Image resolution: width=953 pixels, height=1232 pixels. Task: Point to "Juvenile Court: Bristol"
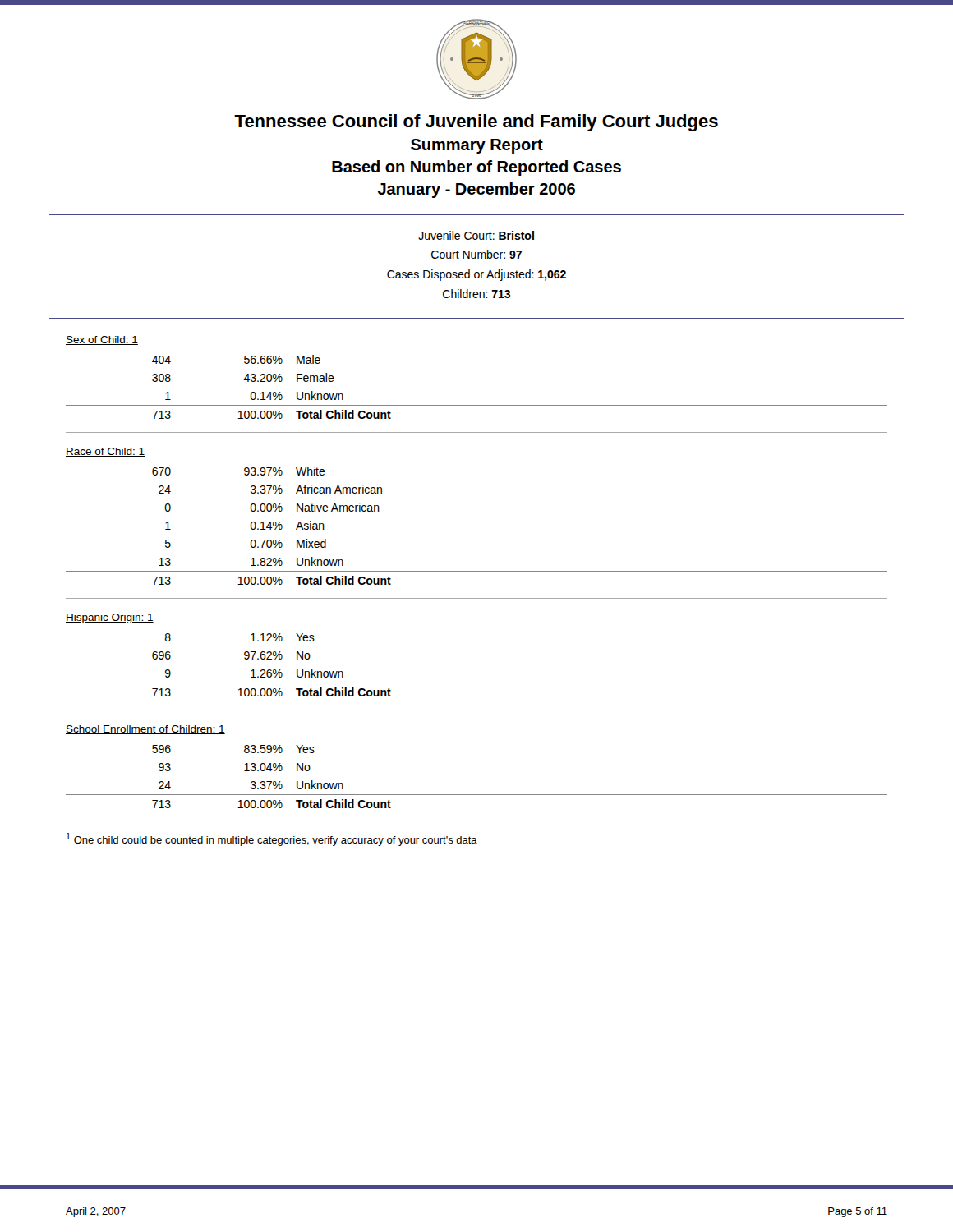coord(476,235)
